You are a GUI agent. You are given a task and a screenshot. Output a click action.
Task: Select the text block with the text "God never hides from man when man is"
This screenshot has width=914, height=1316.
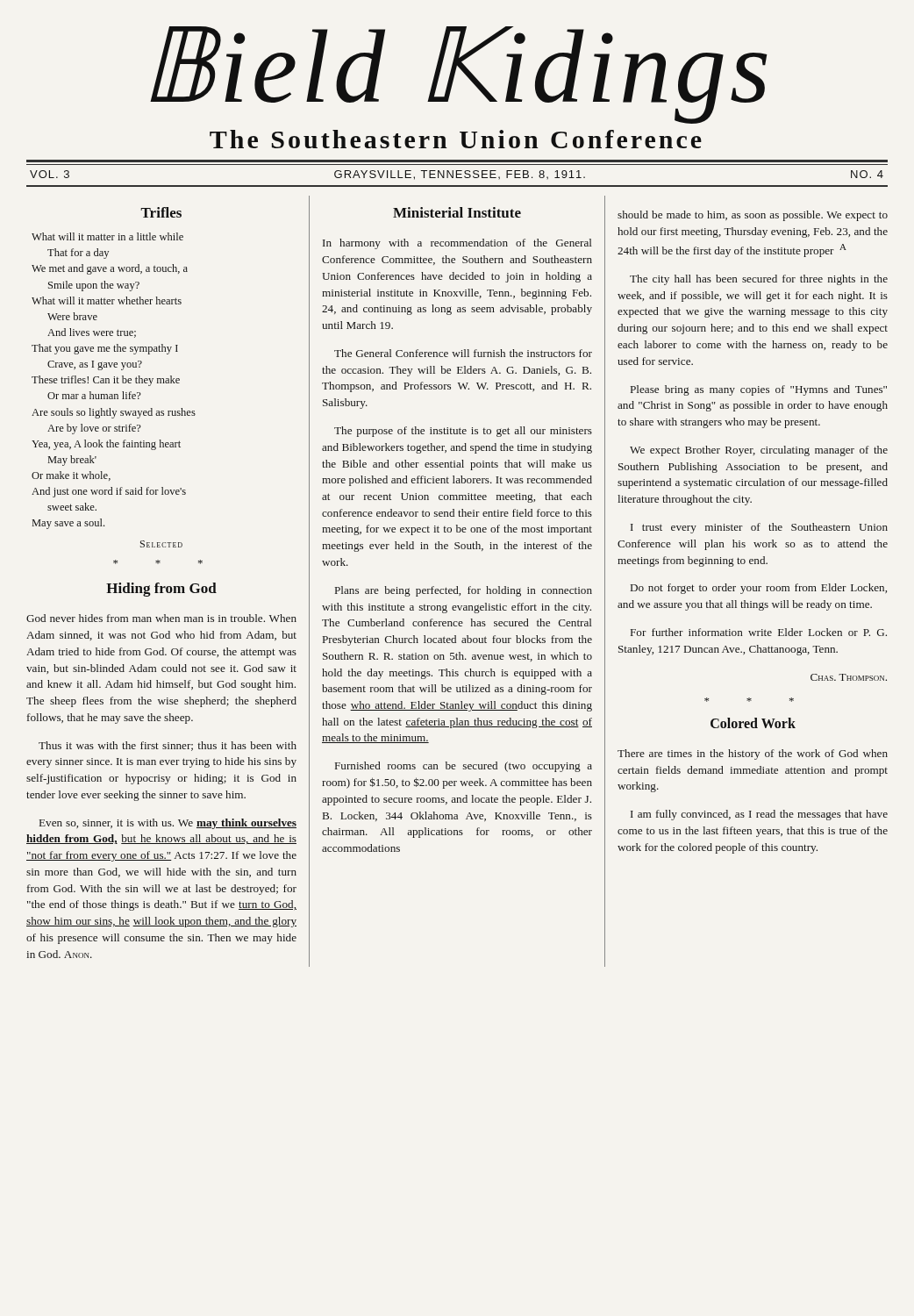click(x=161, y=787)
